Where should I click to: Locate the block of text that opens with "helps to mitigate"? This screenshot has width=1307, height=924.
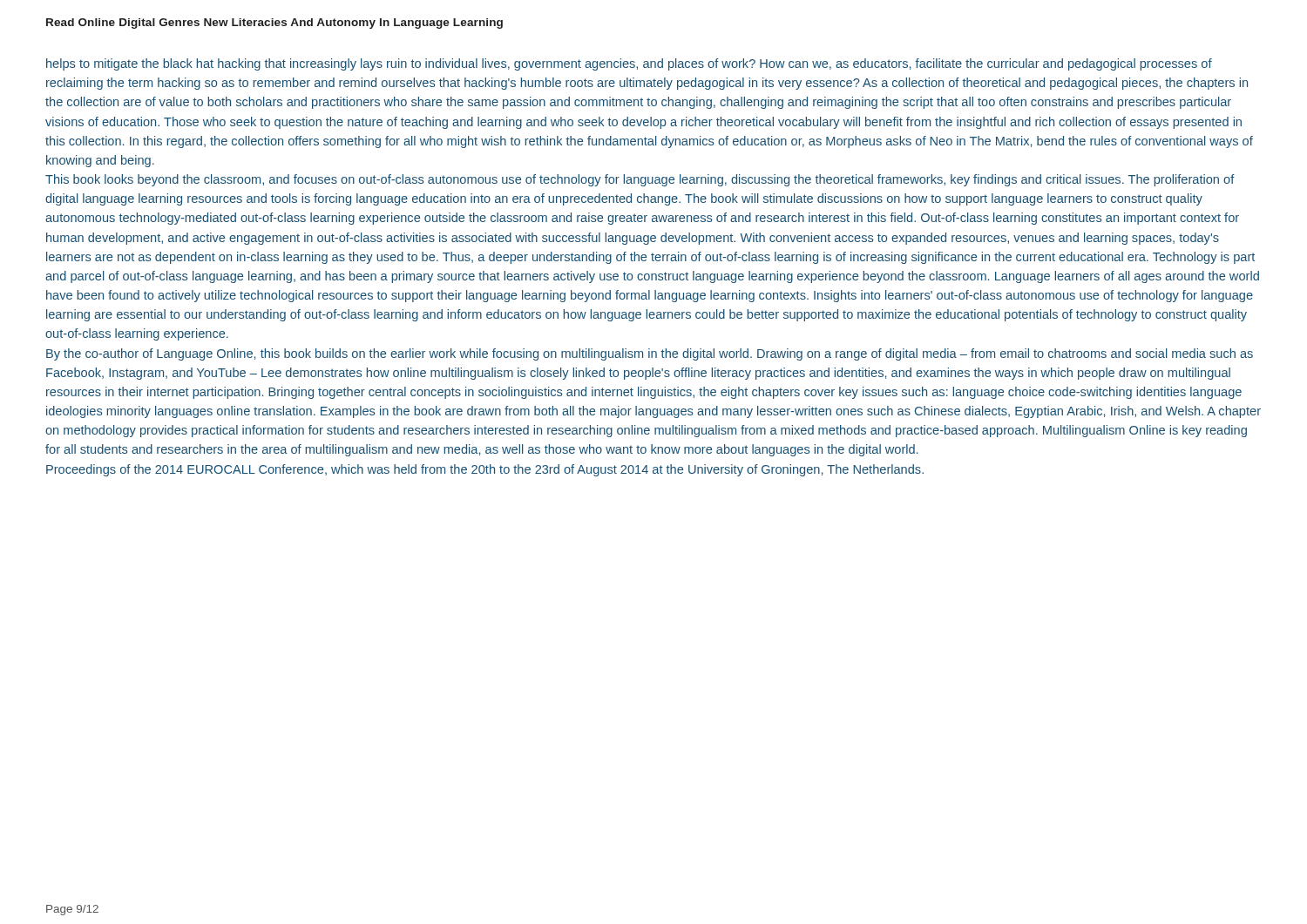(653, 266)
